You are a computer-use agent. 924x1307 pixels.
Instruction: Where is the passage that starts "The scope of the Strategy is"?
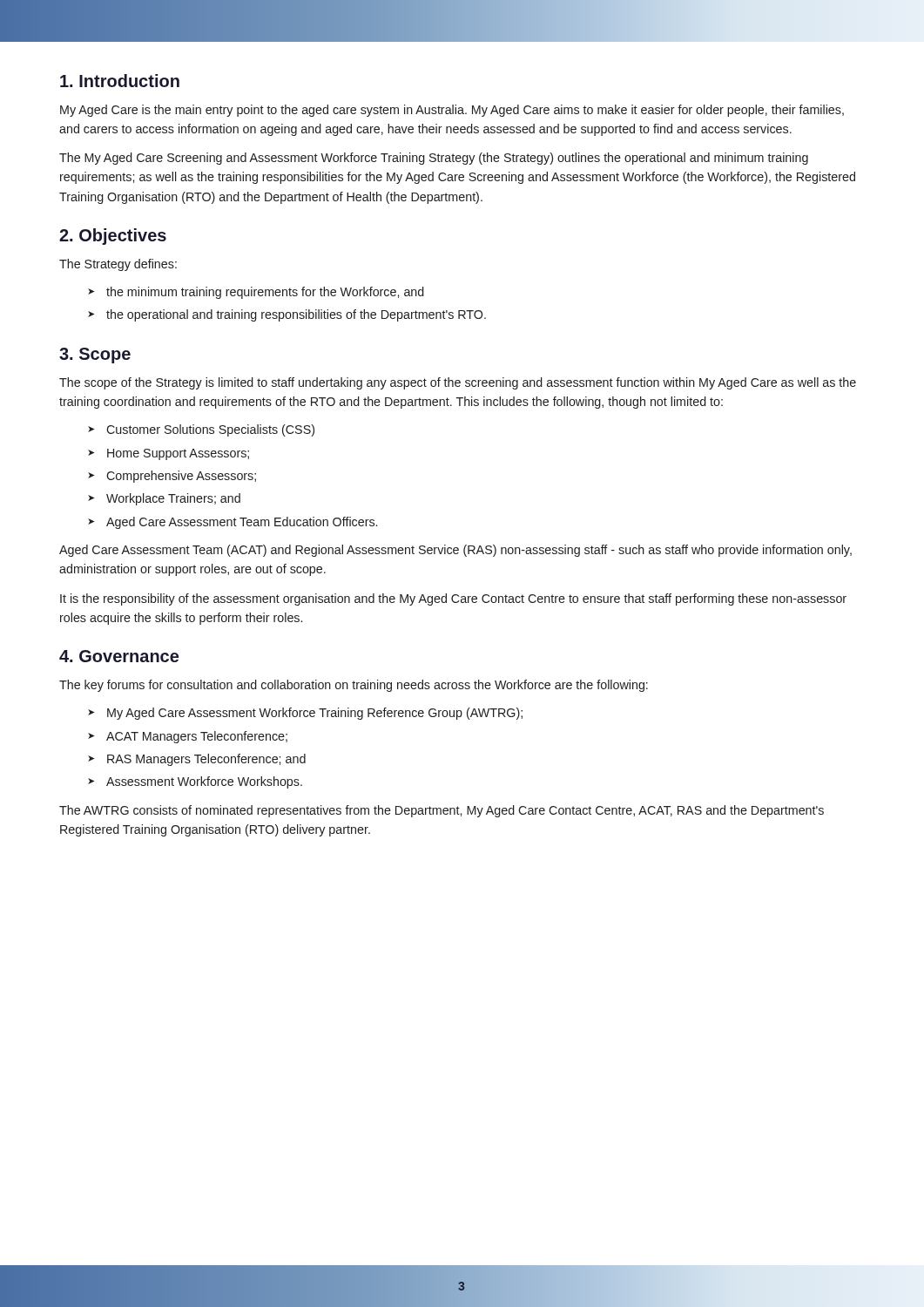[x=458, y=392]
